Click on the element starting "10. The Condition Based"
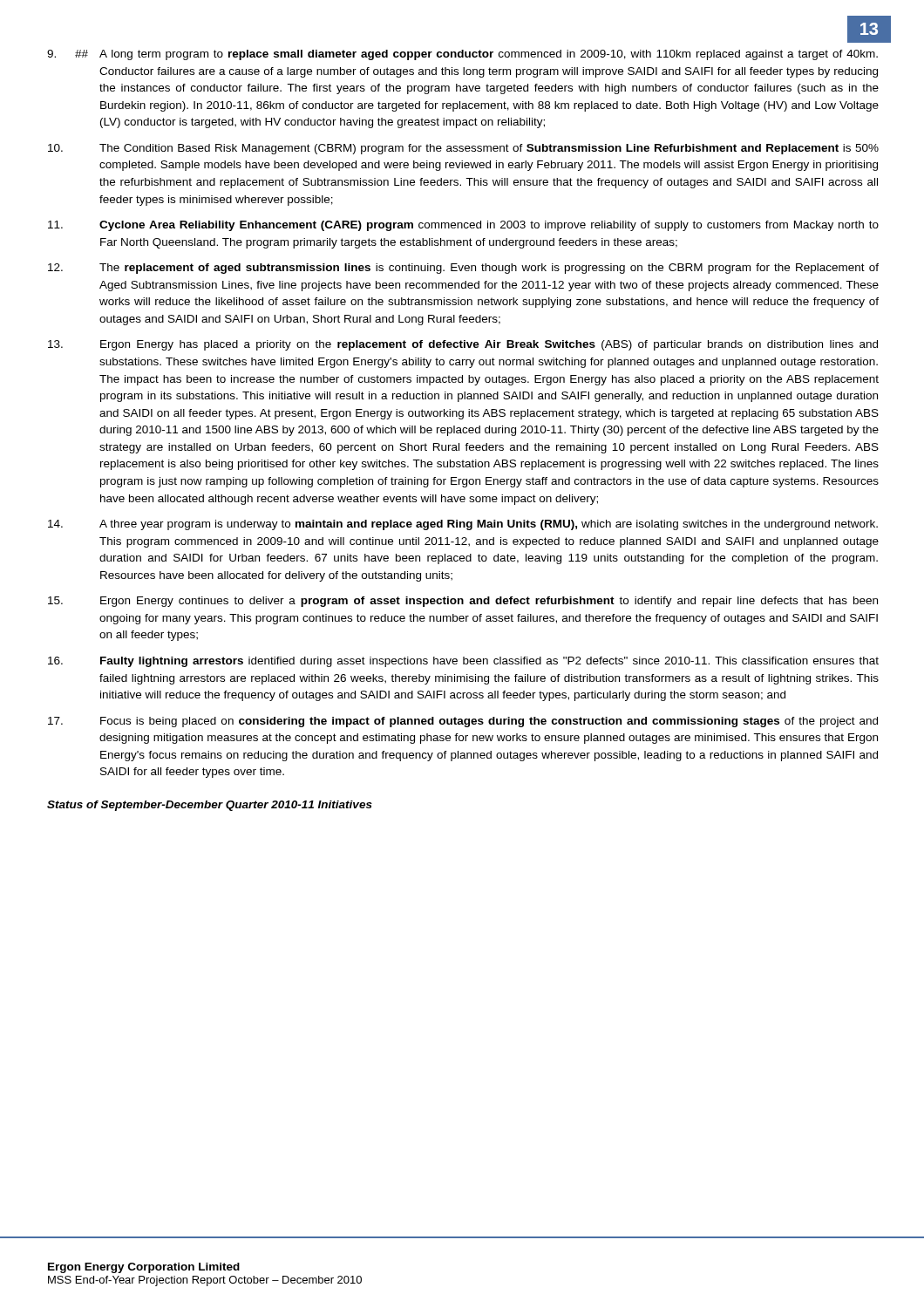 click(x=463, y=173)
